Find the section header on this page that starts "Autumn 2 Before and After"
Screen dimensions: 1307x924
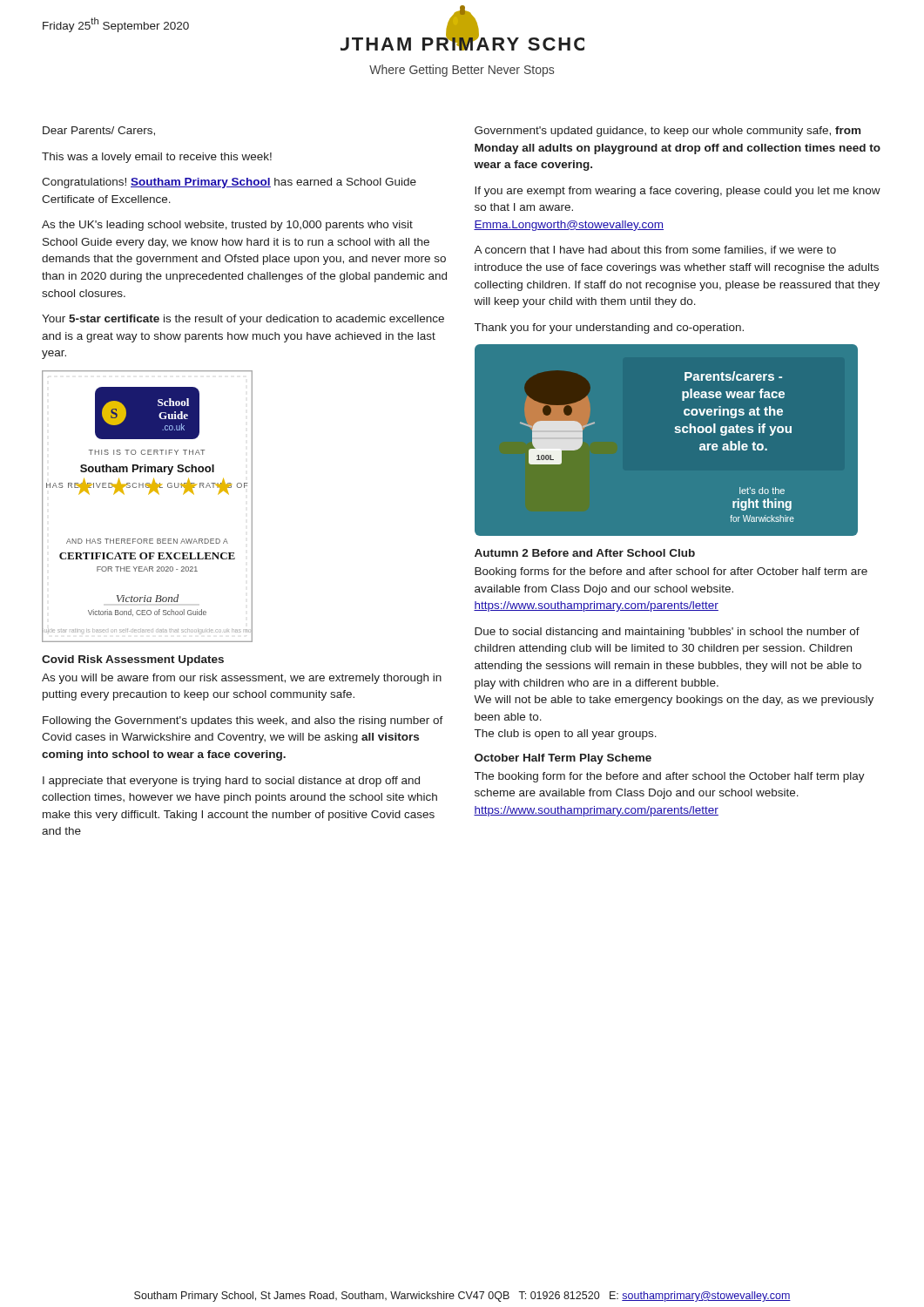pos(585,553)
